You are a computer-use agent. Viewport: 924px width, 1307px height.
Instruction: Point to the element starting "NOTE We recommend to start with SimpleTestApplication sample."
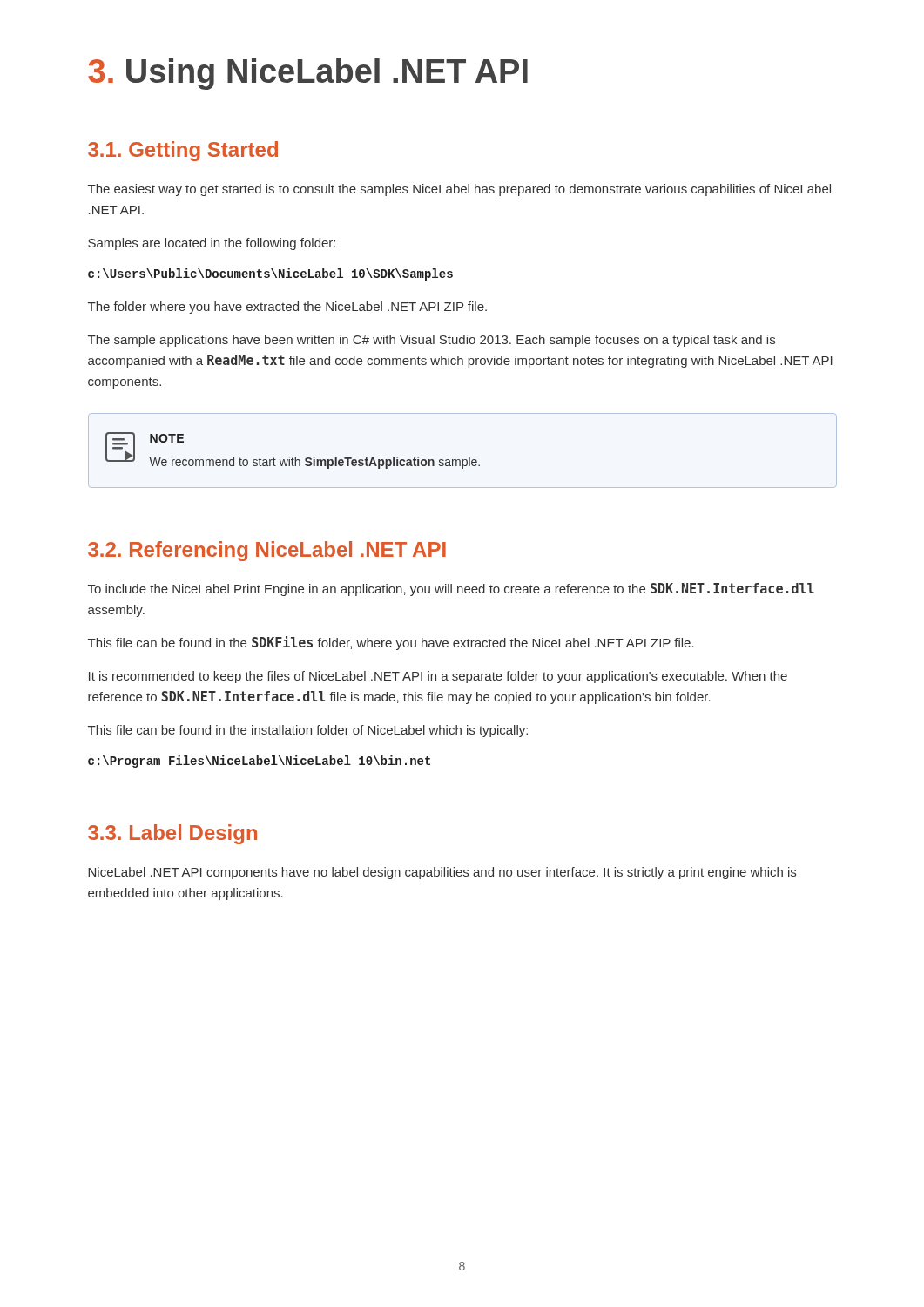coord(462,450)
